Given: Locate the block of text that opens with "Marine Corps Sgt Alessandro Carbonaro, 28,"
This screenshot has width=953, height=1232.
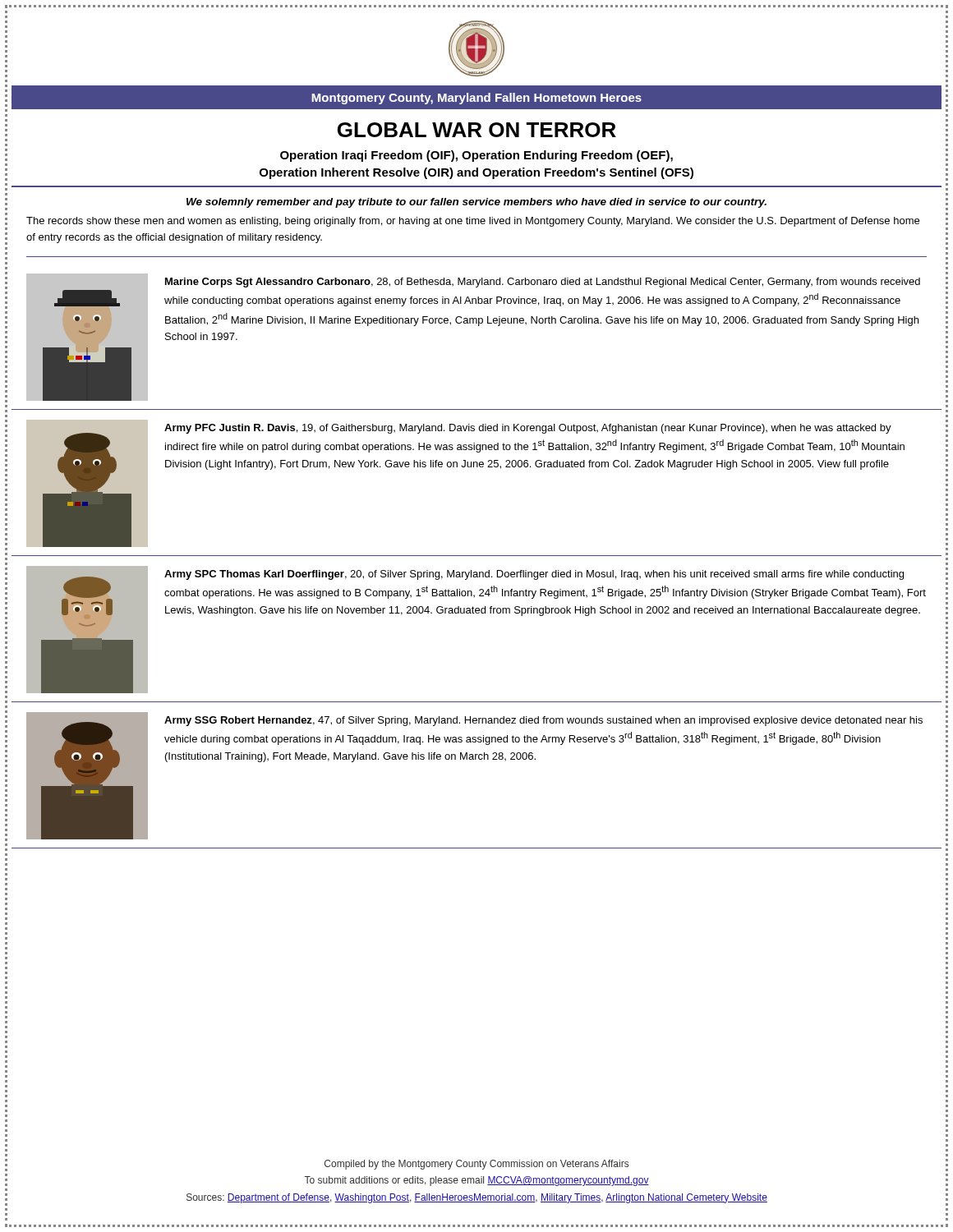Looking at the screenshot, I should coord(545,309).
